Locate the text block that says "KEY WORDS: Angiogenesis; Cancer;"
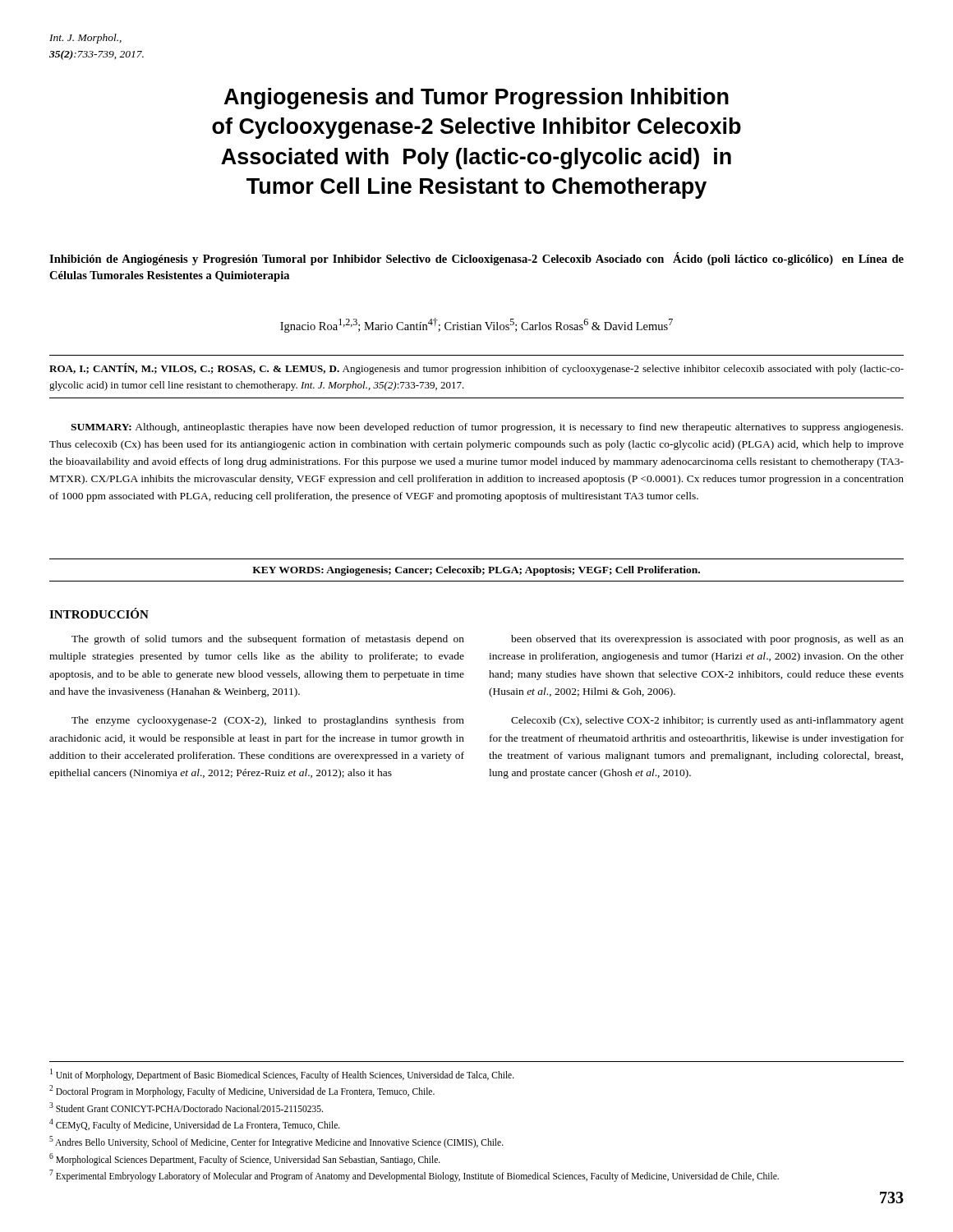Screen dimensions: 1232x953 coord(476,570)
